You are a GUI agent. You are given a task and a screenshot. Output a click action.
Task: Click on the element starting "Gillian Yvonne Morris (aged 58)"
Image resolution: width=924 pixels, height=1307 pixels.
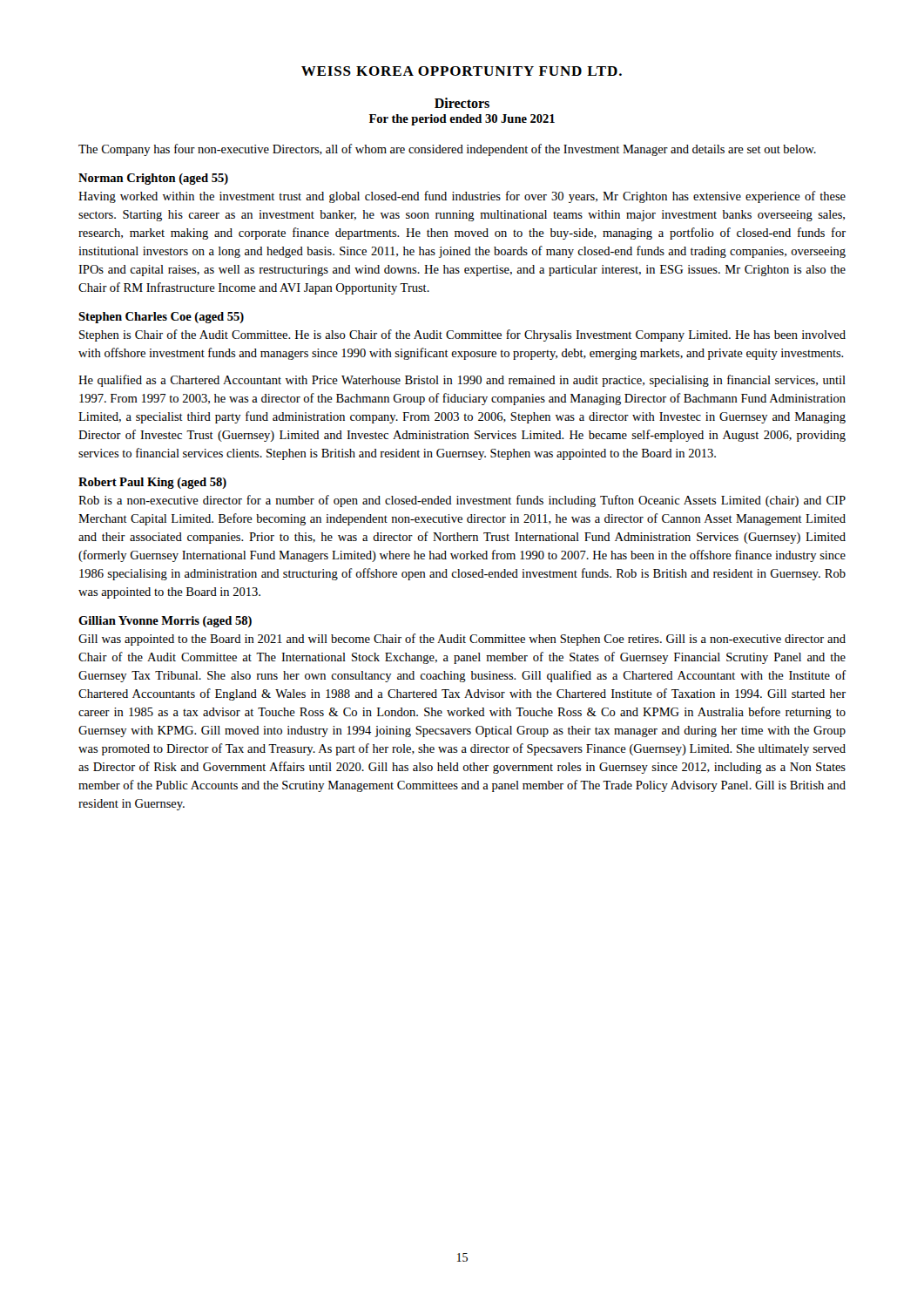coord(165,621)
